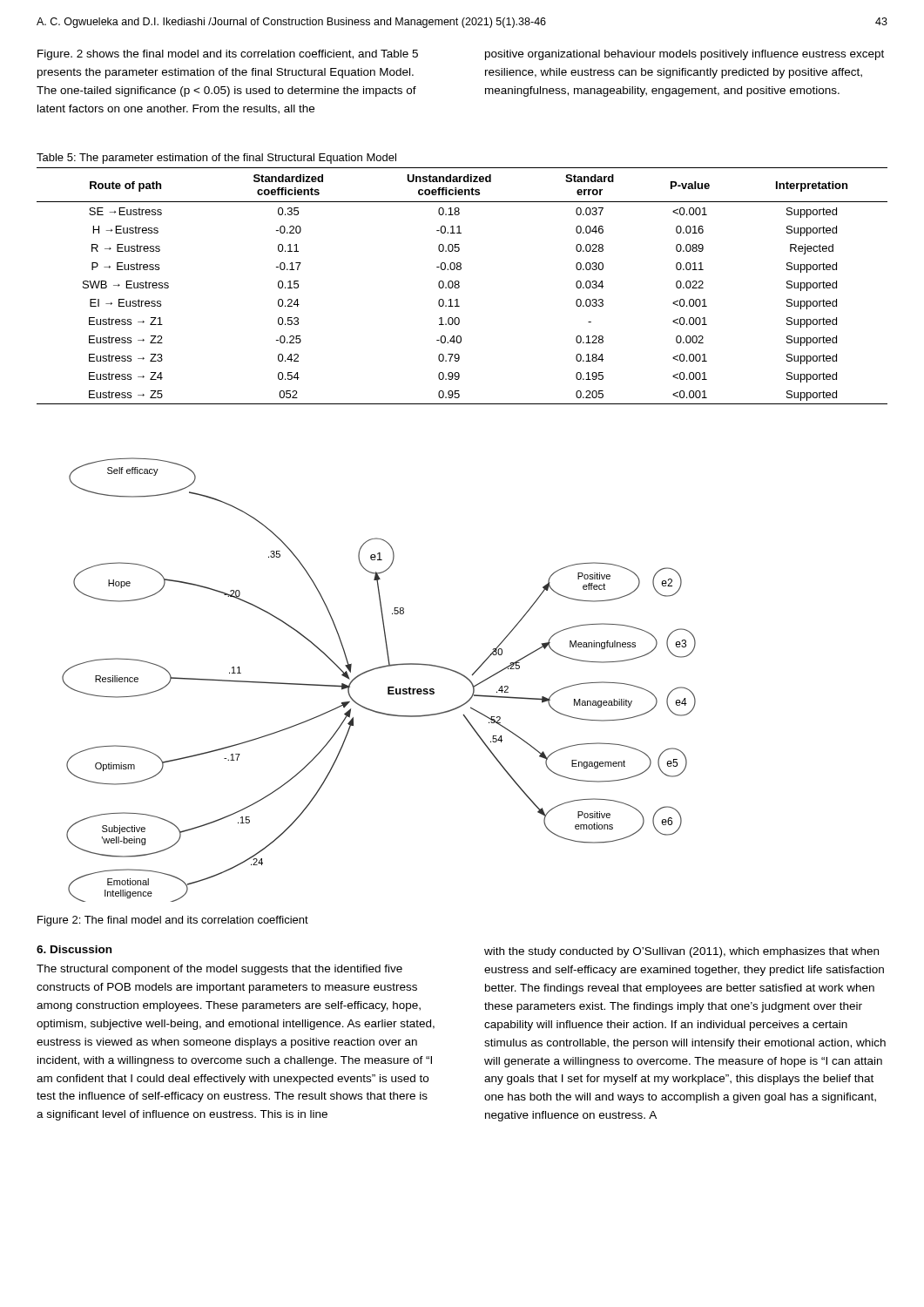Locate the text block starting "with the study conducted by O’Sullivan (2011), which"
The width and height of the screenshot is (924, 1307).
click(685, 1033)
